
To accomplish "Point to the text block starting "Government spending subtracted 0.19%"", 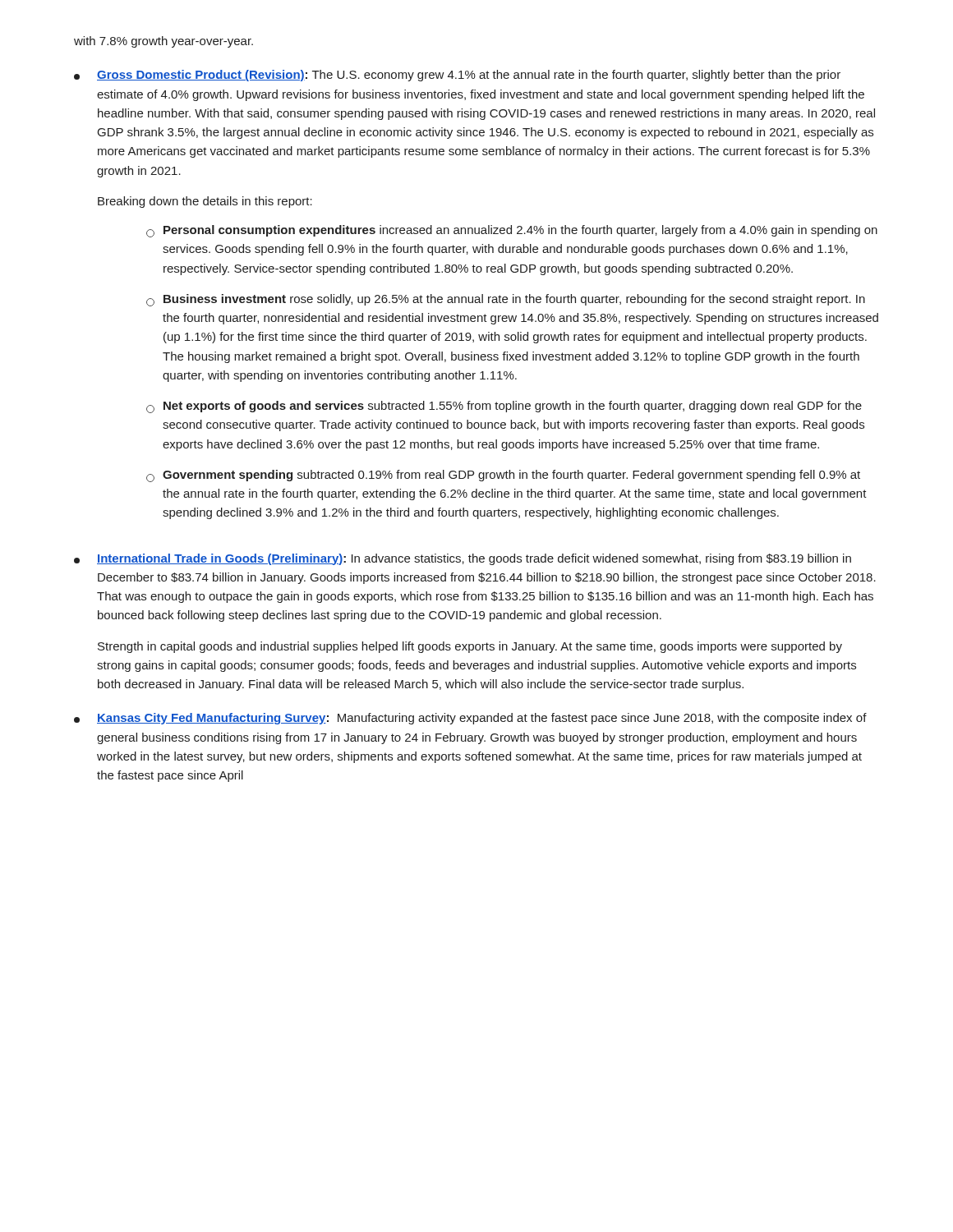I will tap(513, 493).
